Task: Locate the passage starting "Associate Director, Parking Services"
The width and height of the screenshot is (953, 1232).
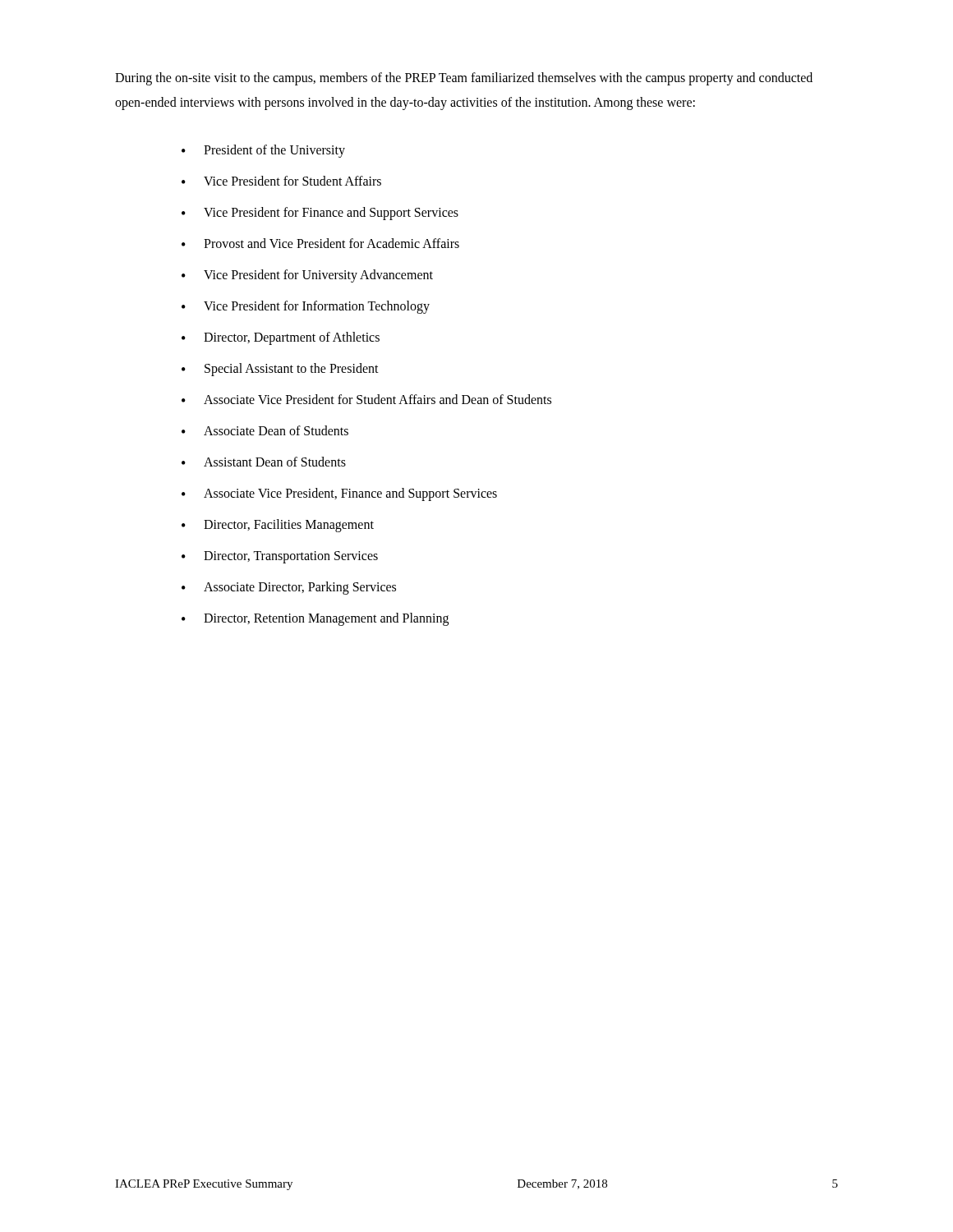Action: [300, 587]
